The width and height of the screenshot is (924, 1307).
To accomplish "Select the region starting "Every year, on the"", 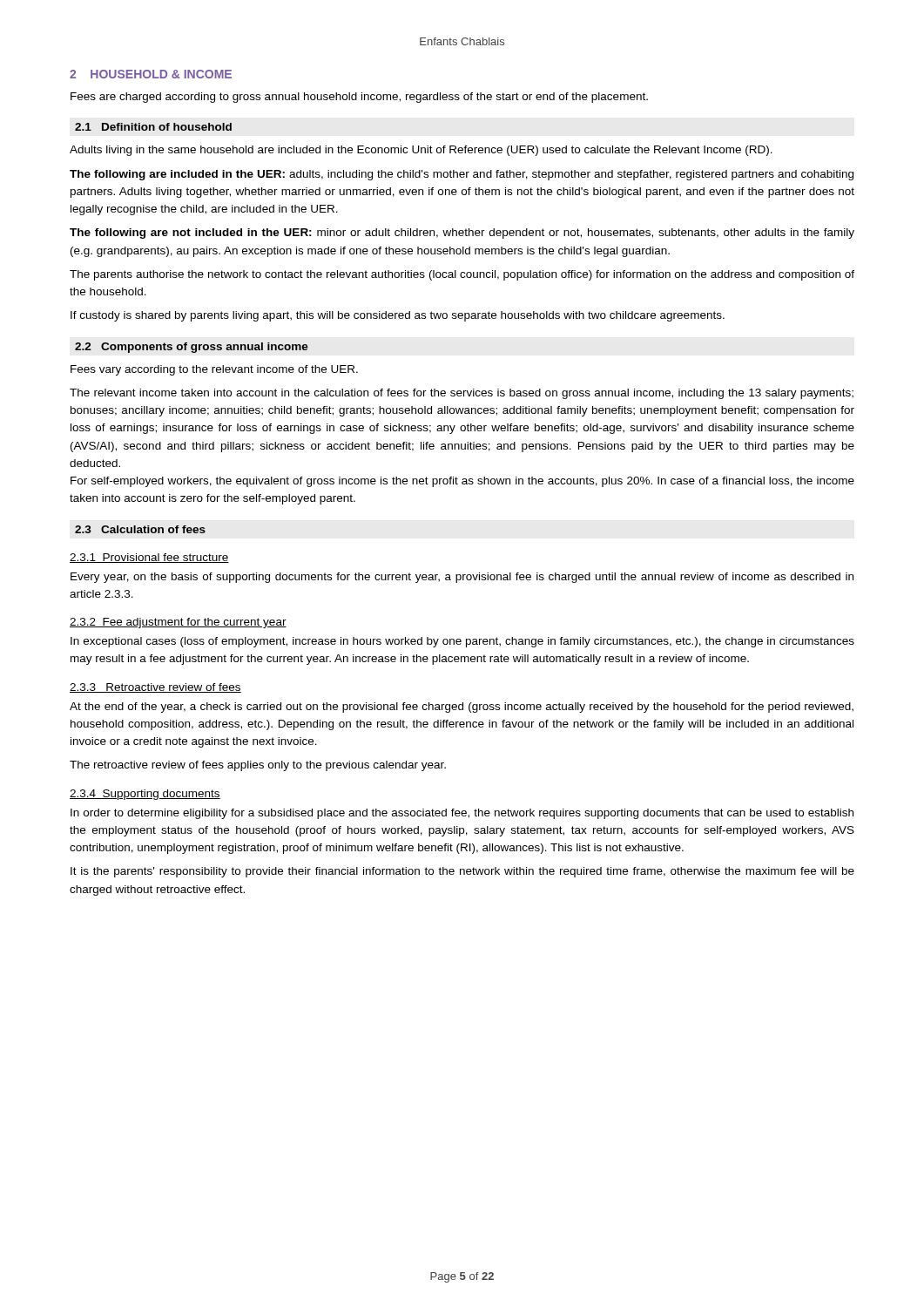I will (462, 585).
